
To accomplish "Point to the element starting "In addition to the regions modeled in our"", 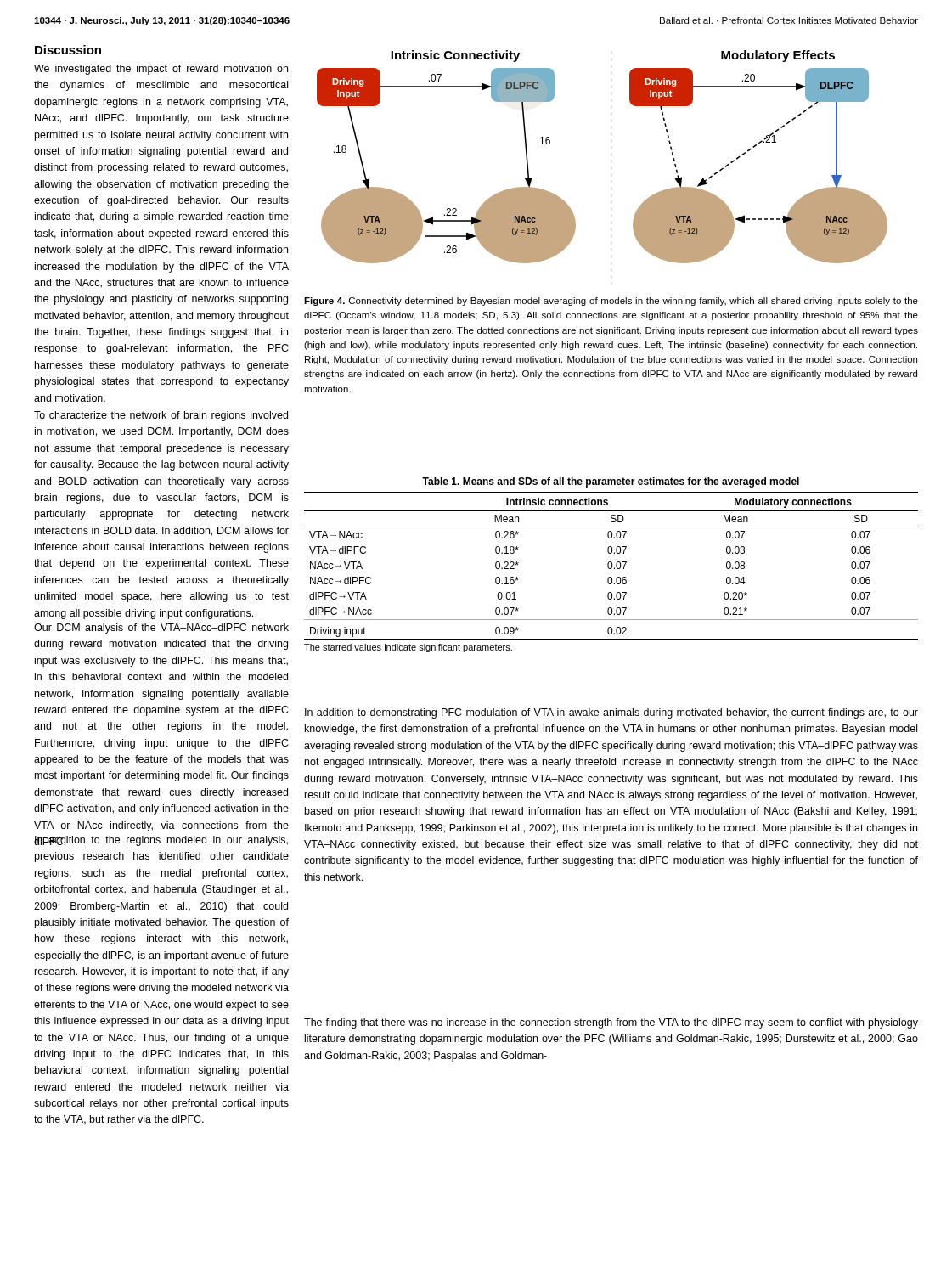I will pyautogui.click(x=161, y=980).
